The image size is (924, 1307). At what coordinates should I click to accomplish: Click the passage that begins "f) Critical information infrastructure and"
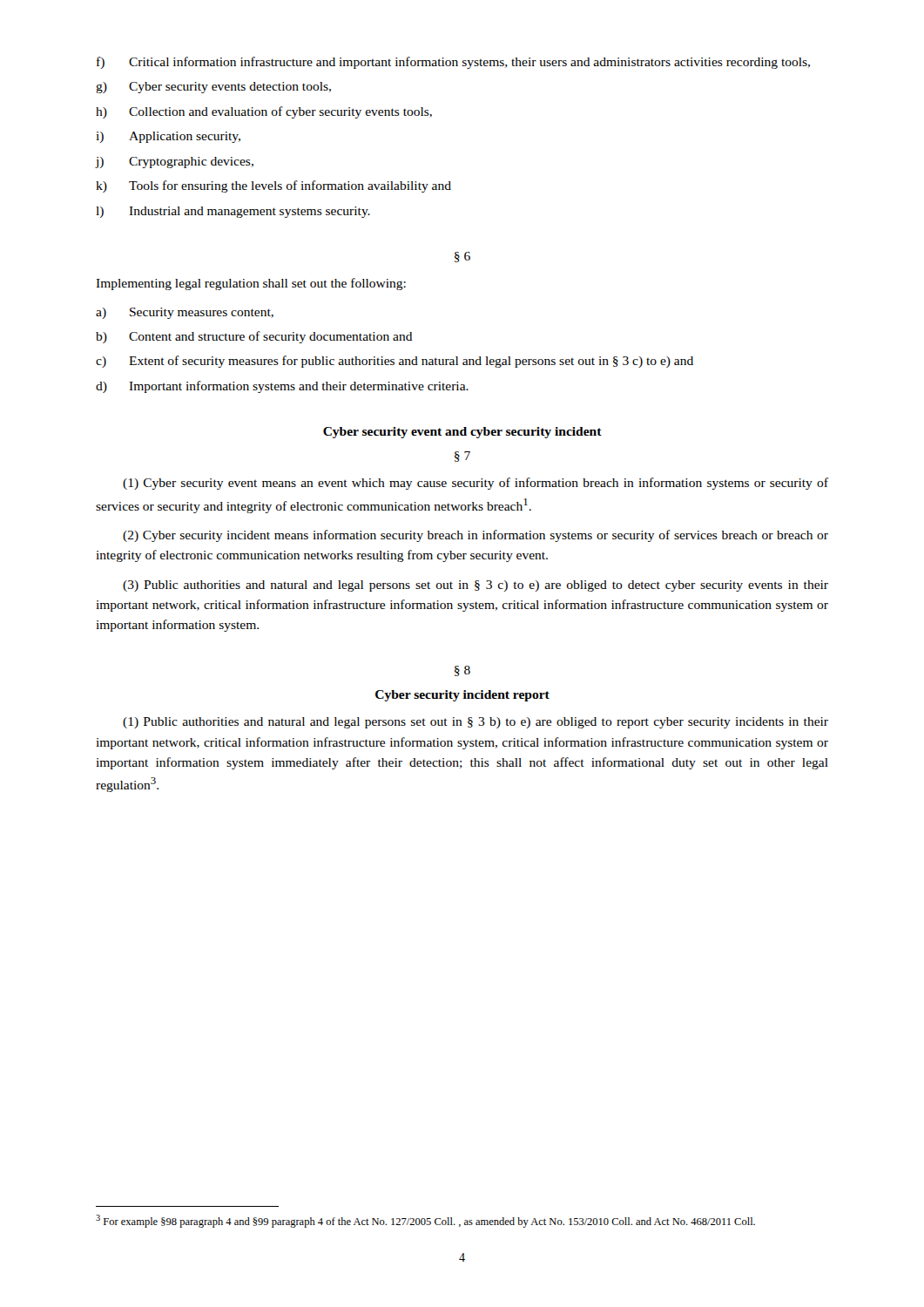(x=462, y=62)
